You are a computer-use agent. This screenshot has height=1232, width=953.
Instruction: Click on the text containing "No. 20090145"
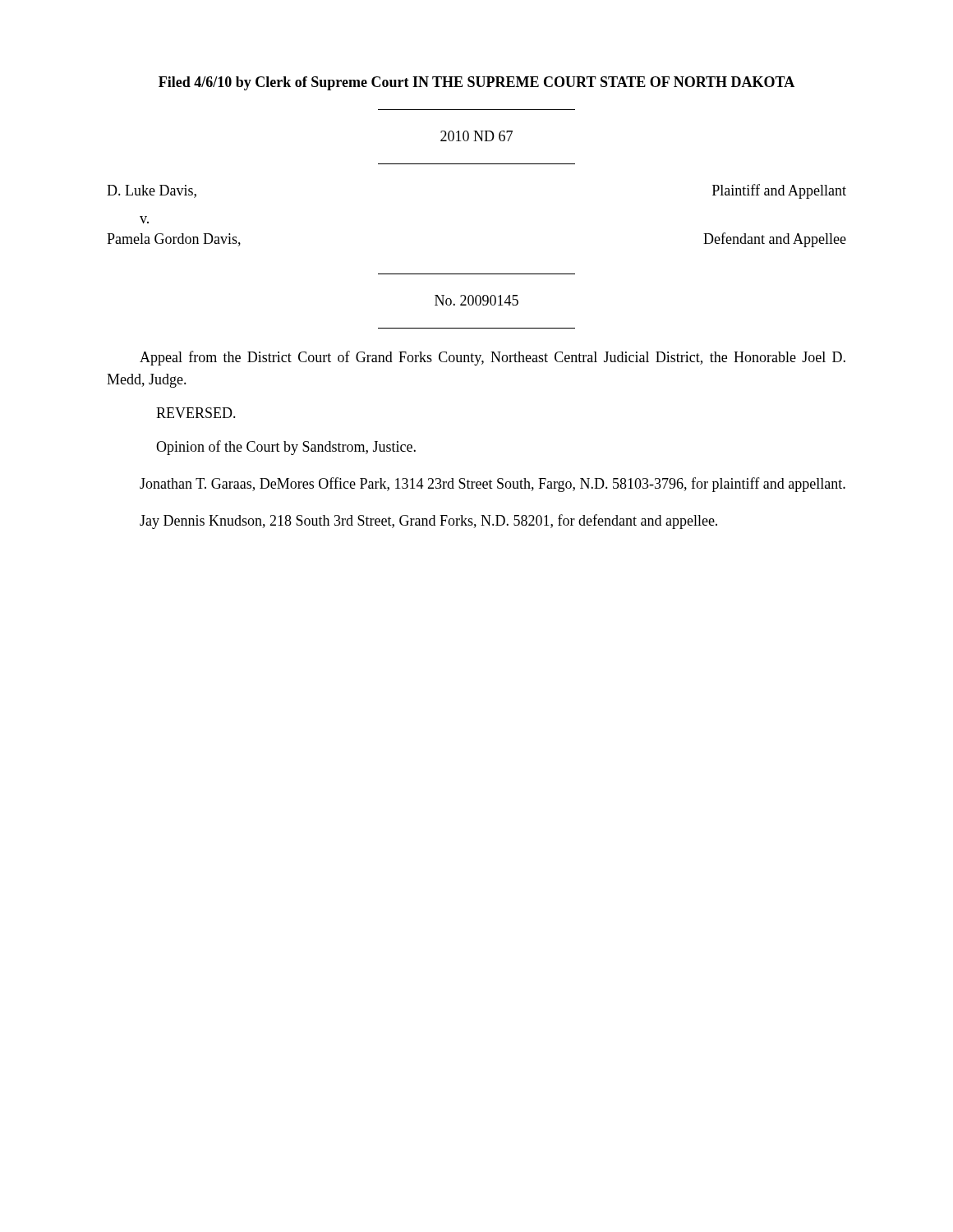[476, 301]
